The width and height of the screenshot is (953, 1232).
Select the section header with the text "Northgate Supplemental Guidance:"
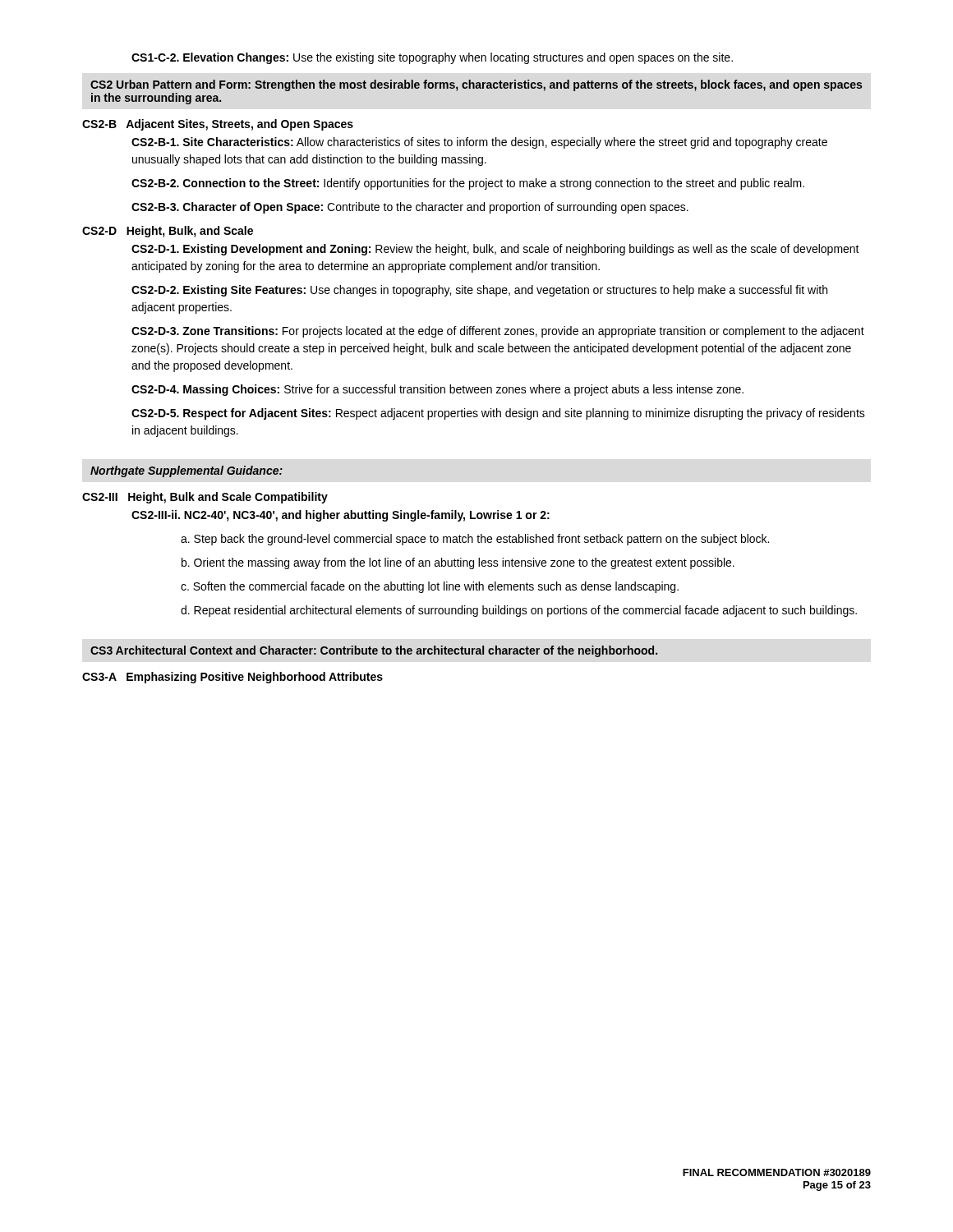click(187, 471)
